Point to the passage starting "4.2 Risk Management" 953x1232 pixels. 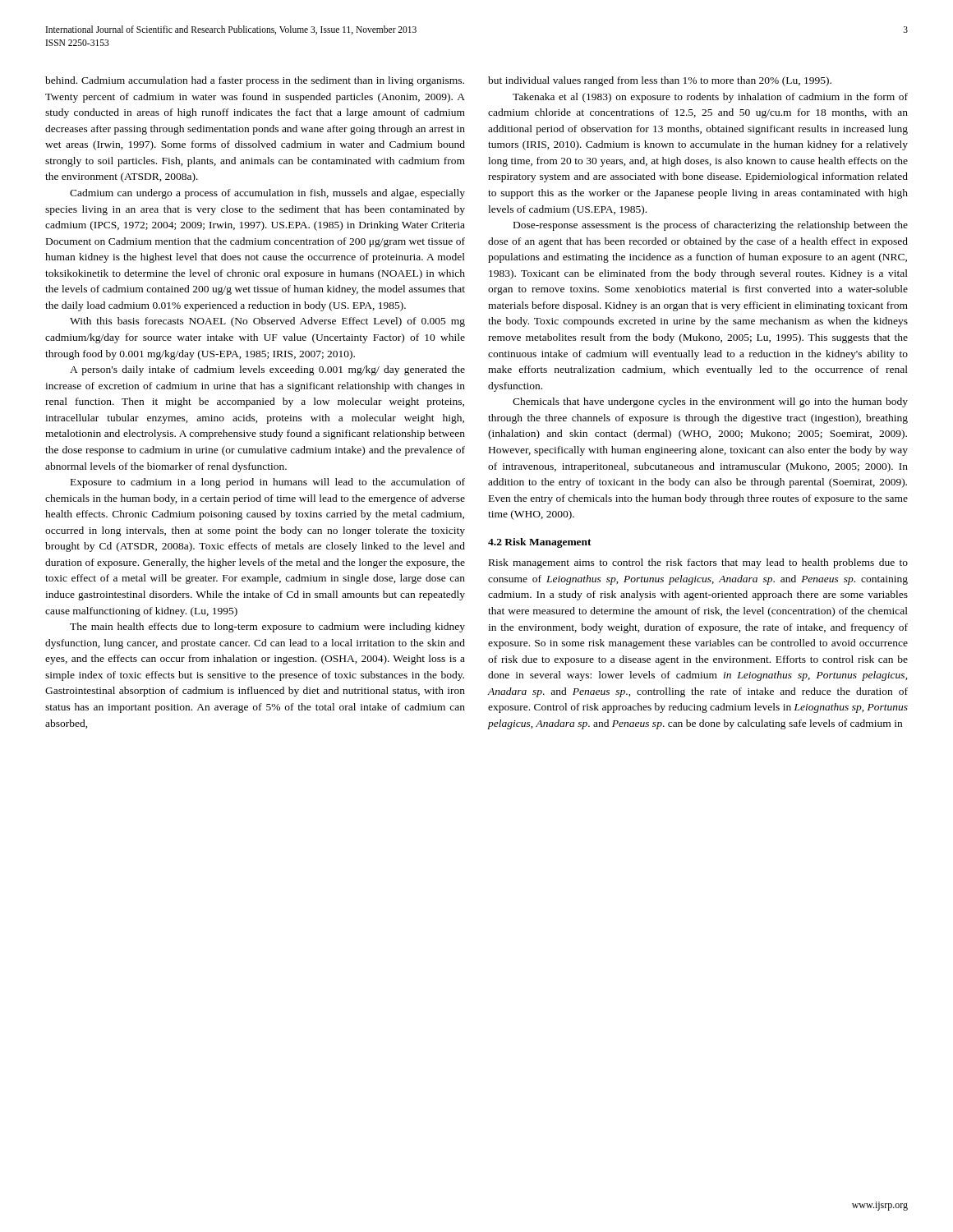[x=540, y=541]
